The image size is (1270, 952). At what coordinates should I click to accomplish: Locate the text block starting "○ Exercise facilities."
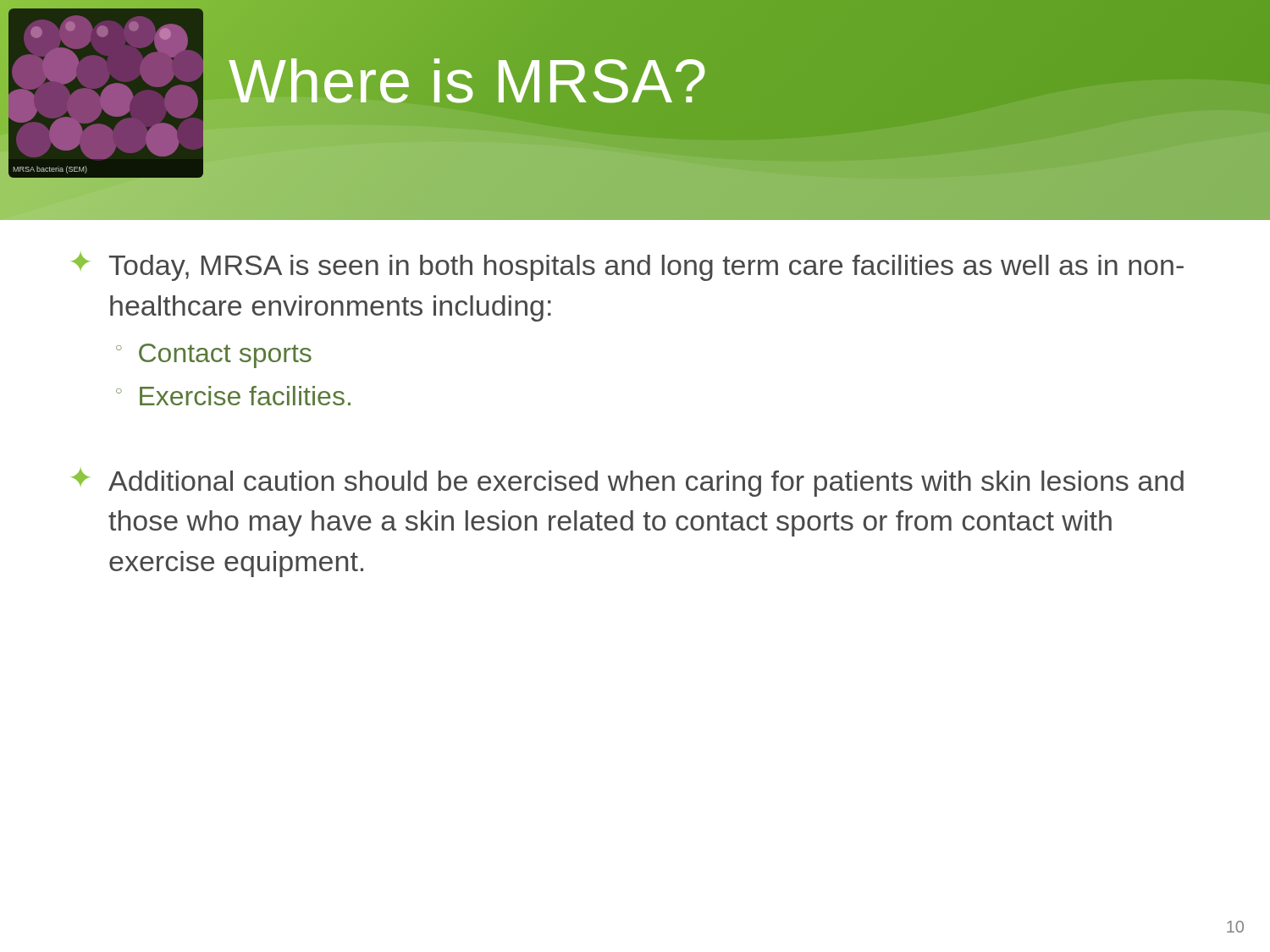[234, 396]
